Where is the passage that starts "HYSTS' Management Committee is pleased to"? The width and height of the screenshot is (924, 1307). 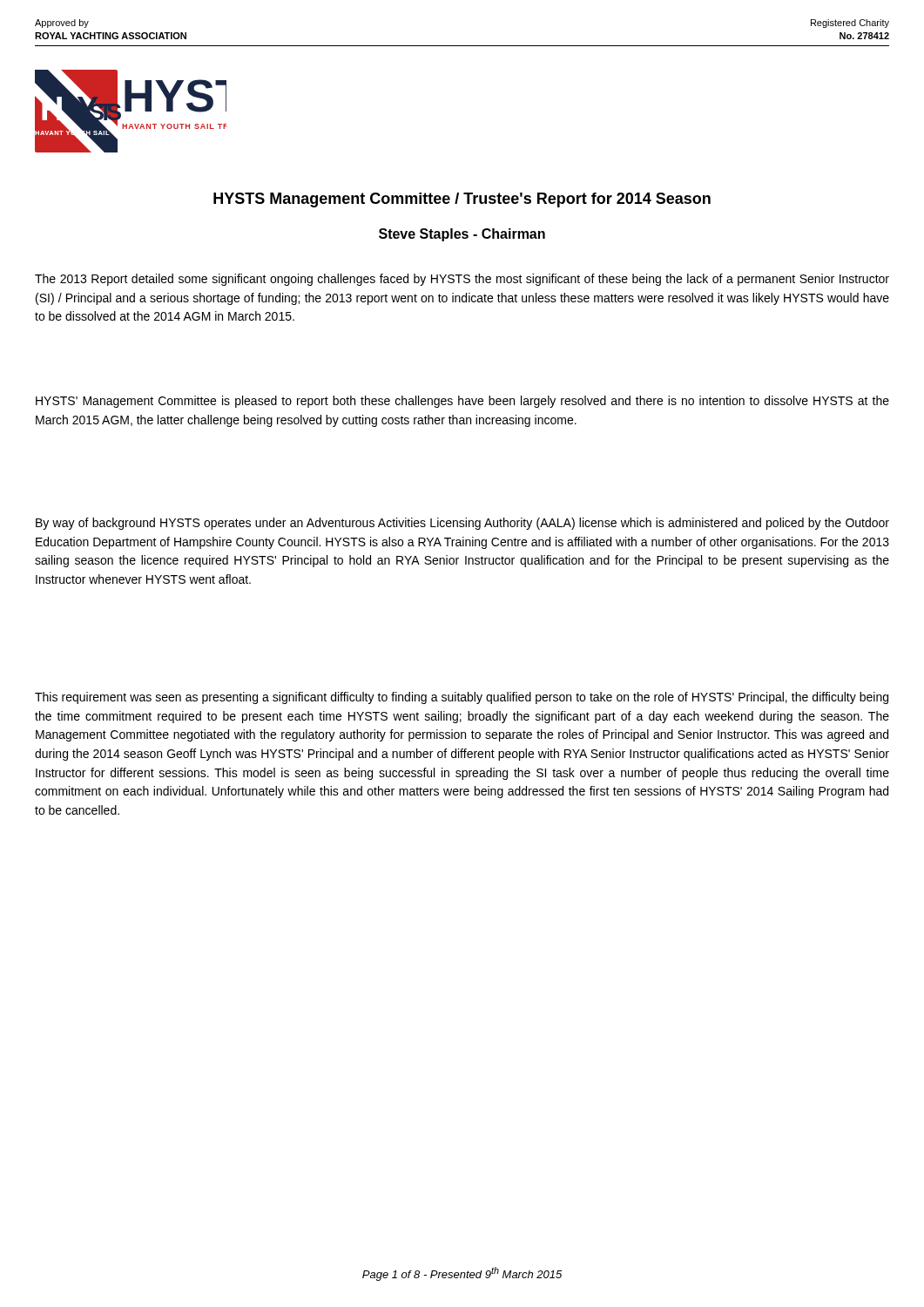click(462, 410)
